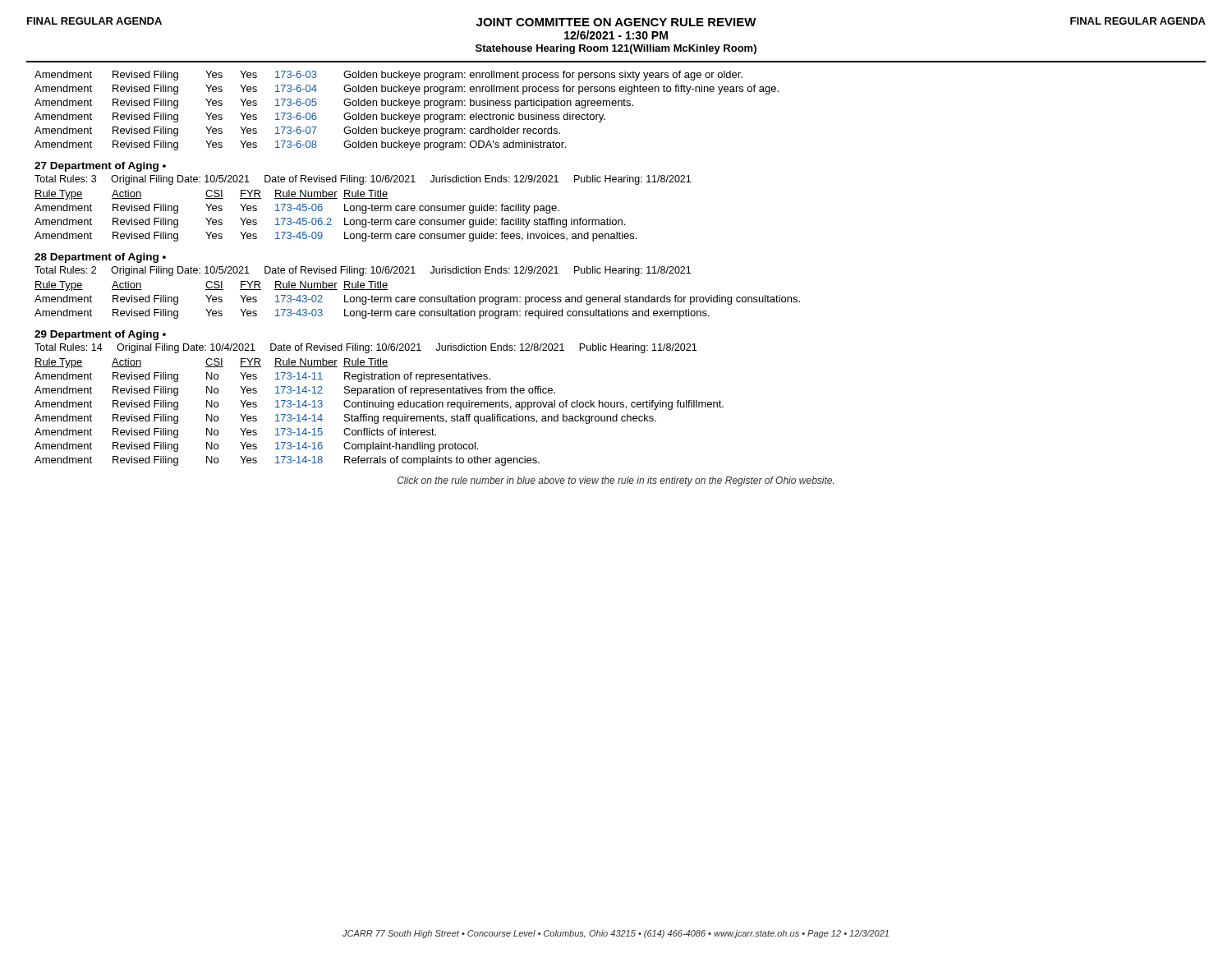This screenshot has width=1232, height=953.
Task: Select the table that reads "Long-term care consumer"
Action: coord(616,214)
